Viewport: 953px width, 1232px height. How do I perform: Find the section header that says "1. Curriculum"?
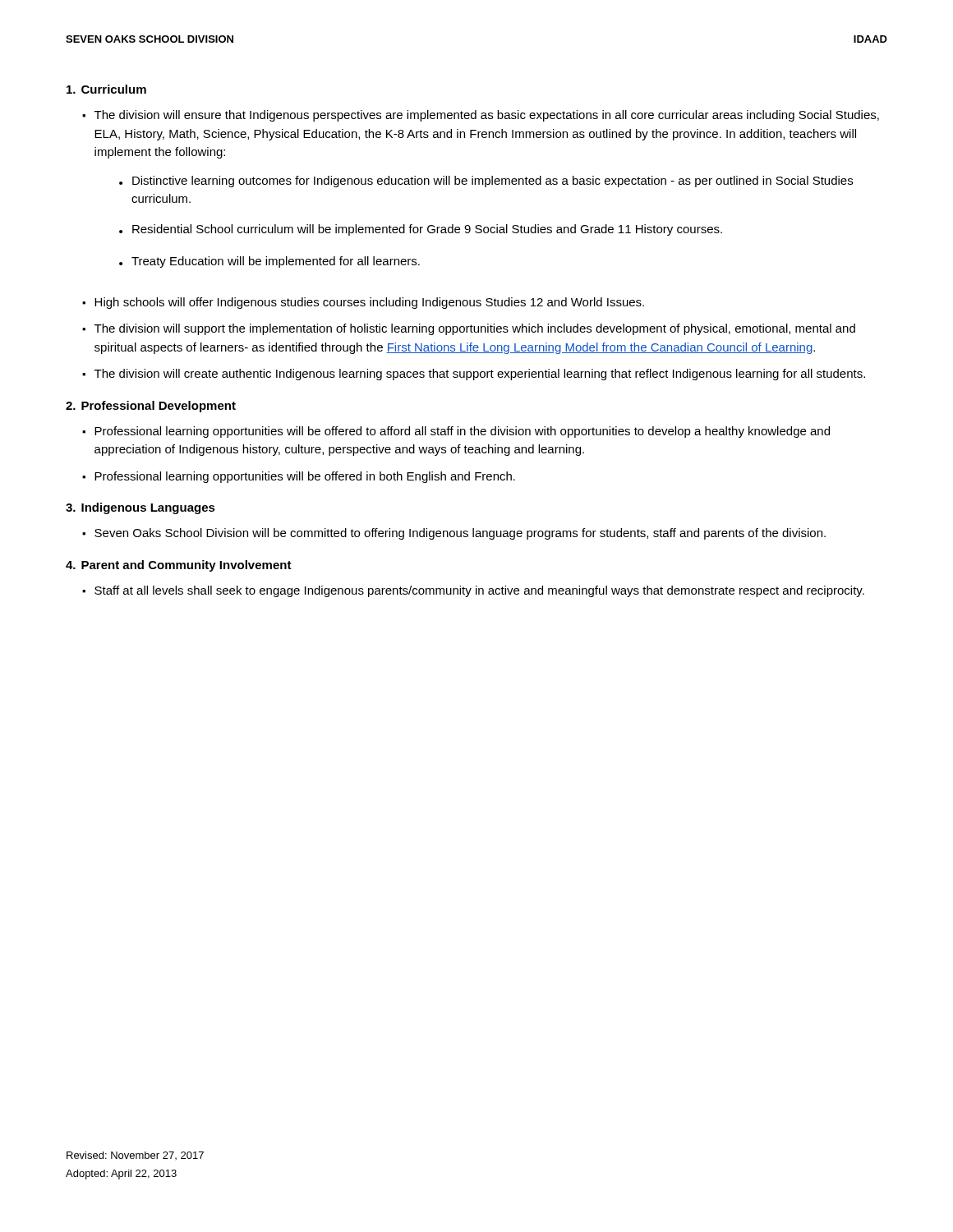[106, 89]
